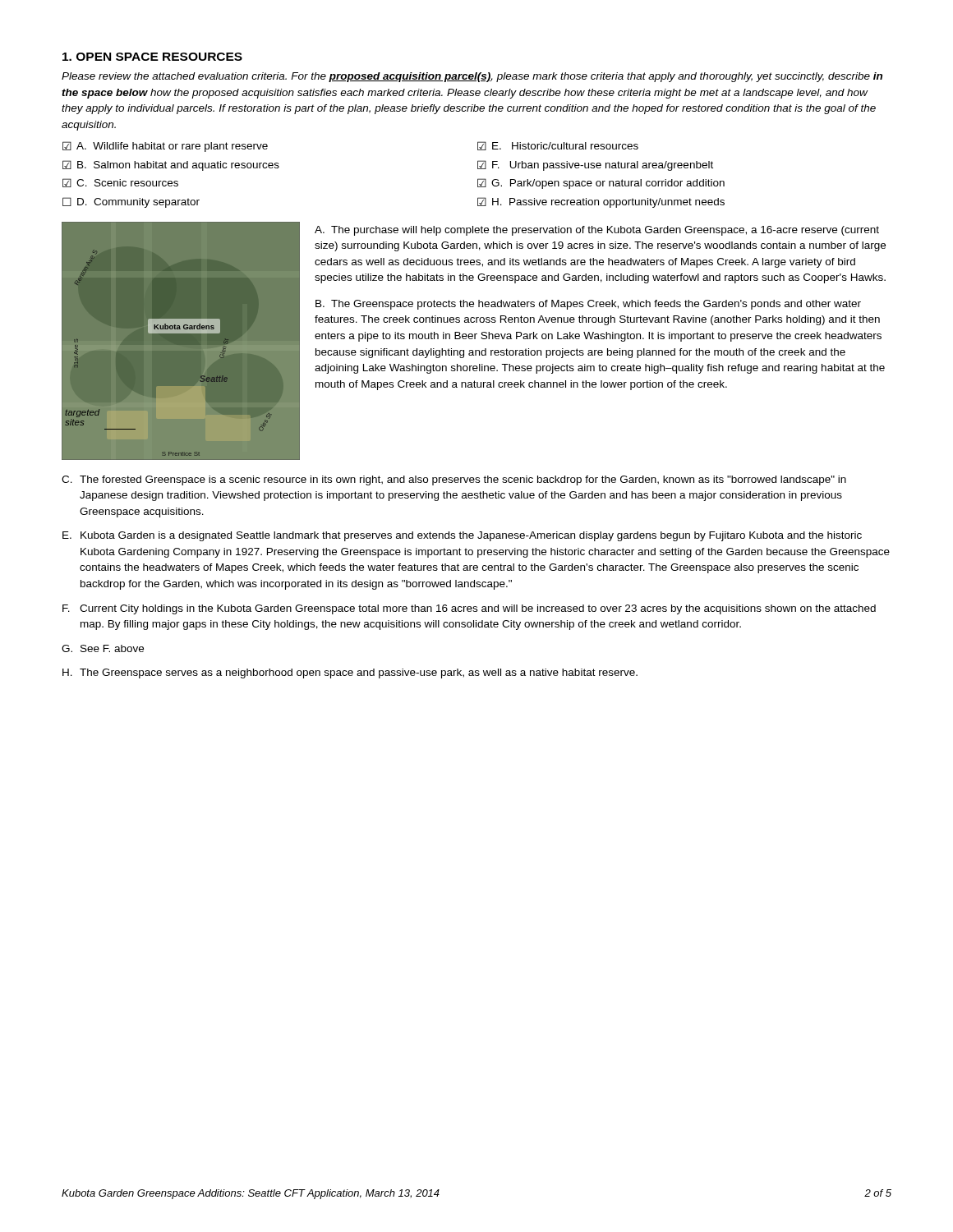Point to the text block starting "B. The Greenspace protects the"
Viewport: 953px width, 1232px height.
(x=600, y=344)
